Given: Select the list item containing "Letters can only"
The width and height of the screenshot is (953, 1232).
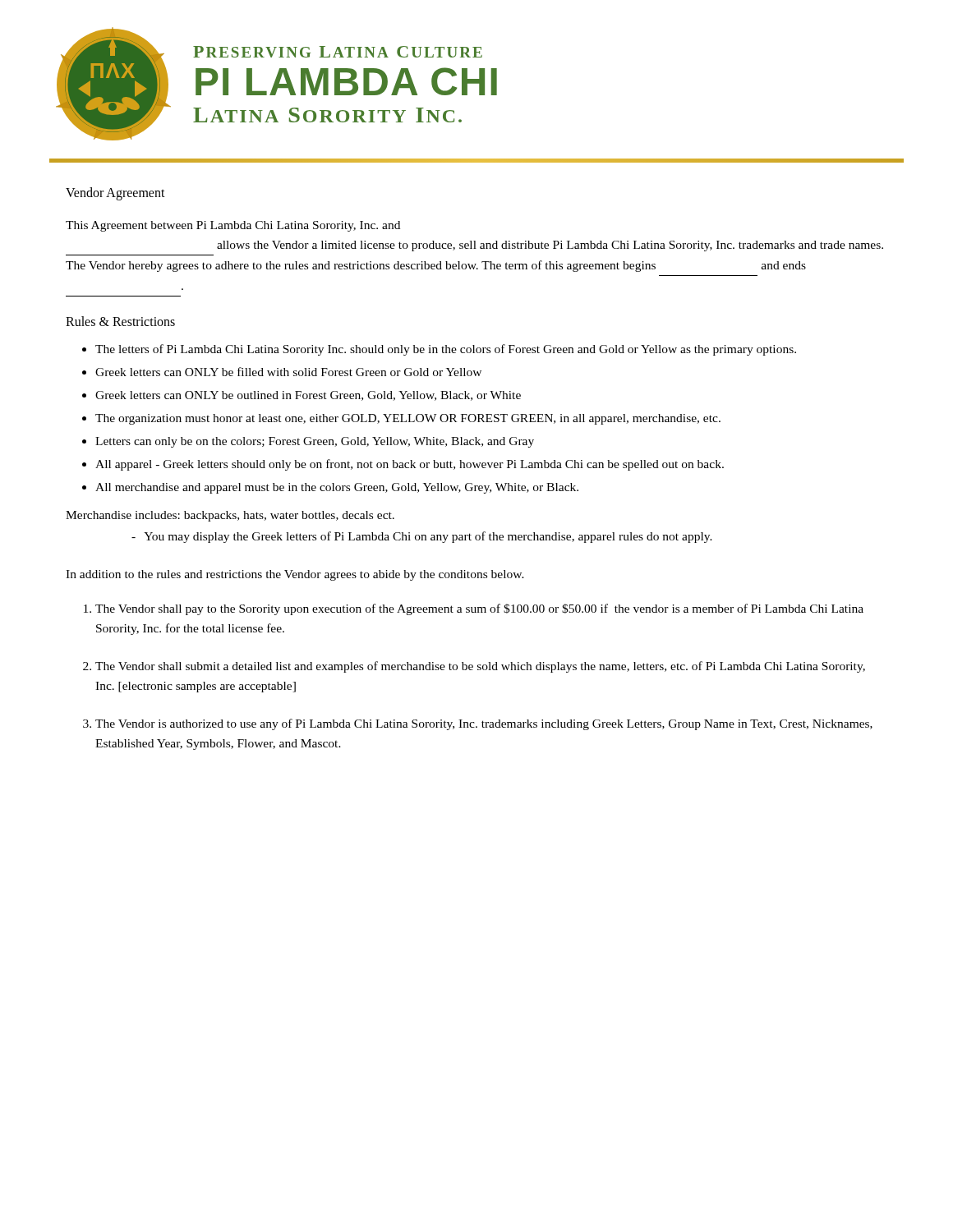Looking at the screenshot, I should tap(315, 441).
